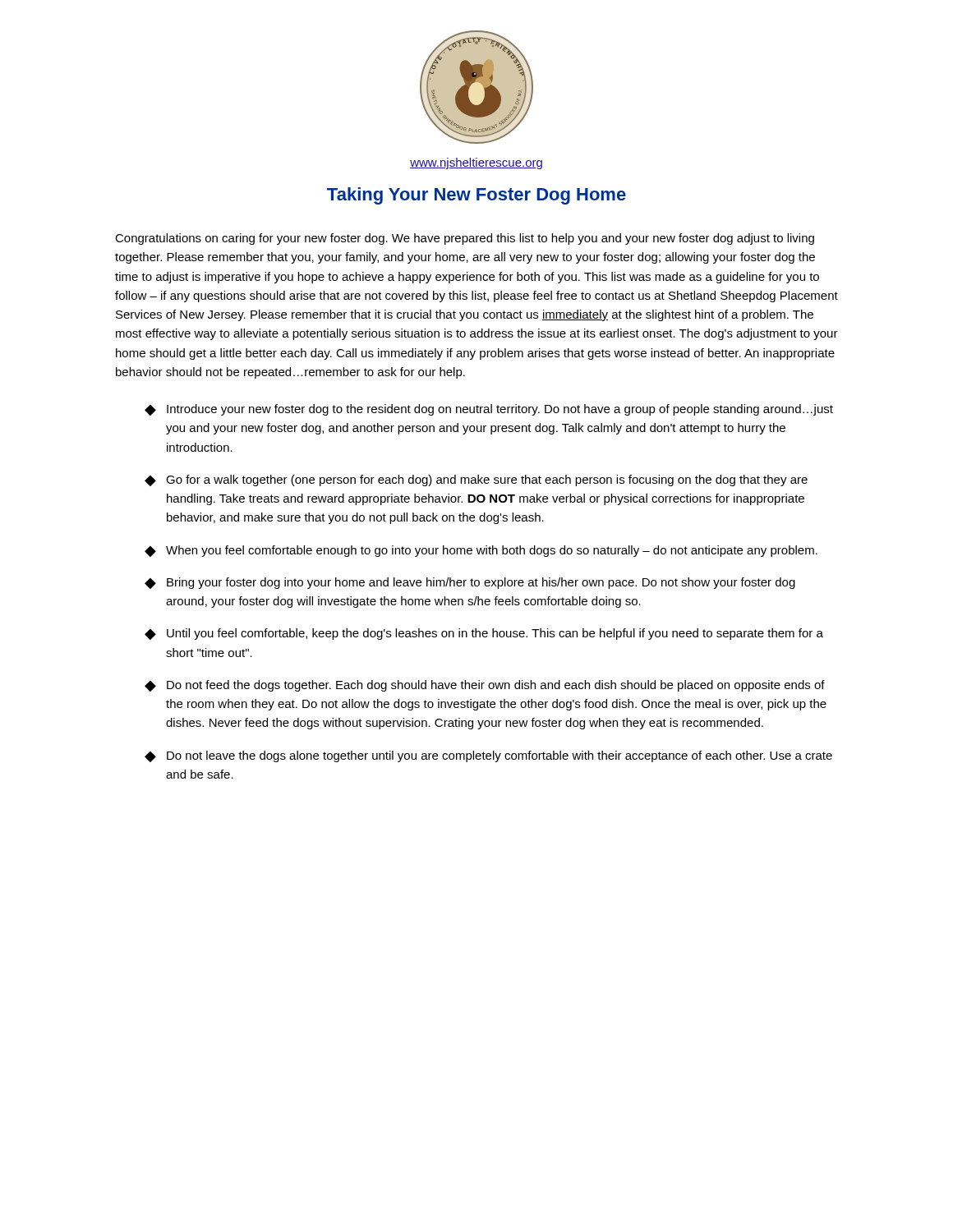
Task: Click a logo
Action: [x=476, y=88]
